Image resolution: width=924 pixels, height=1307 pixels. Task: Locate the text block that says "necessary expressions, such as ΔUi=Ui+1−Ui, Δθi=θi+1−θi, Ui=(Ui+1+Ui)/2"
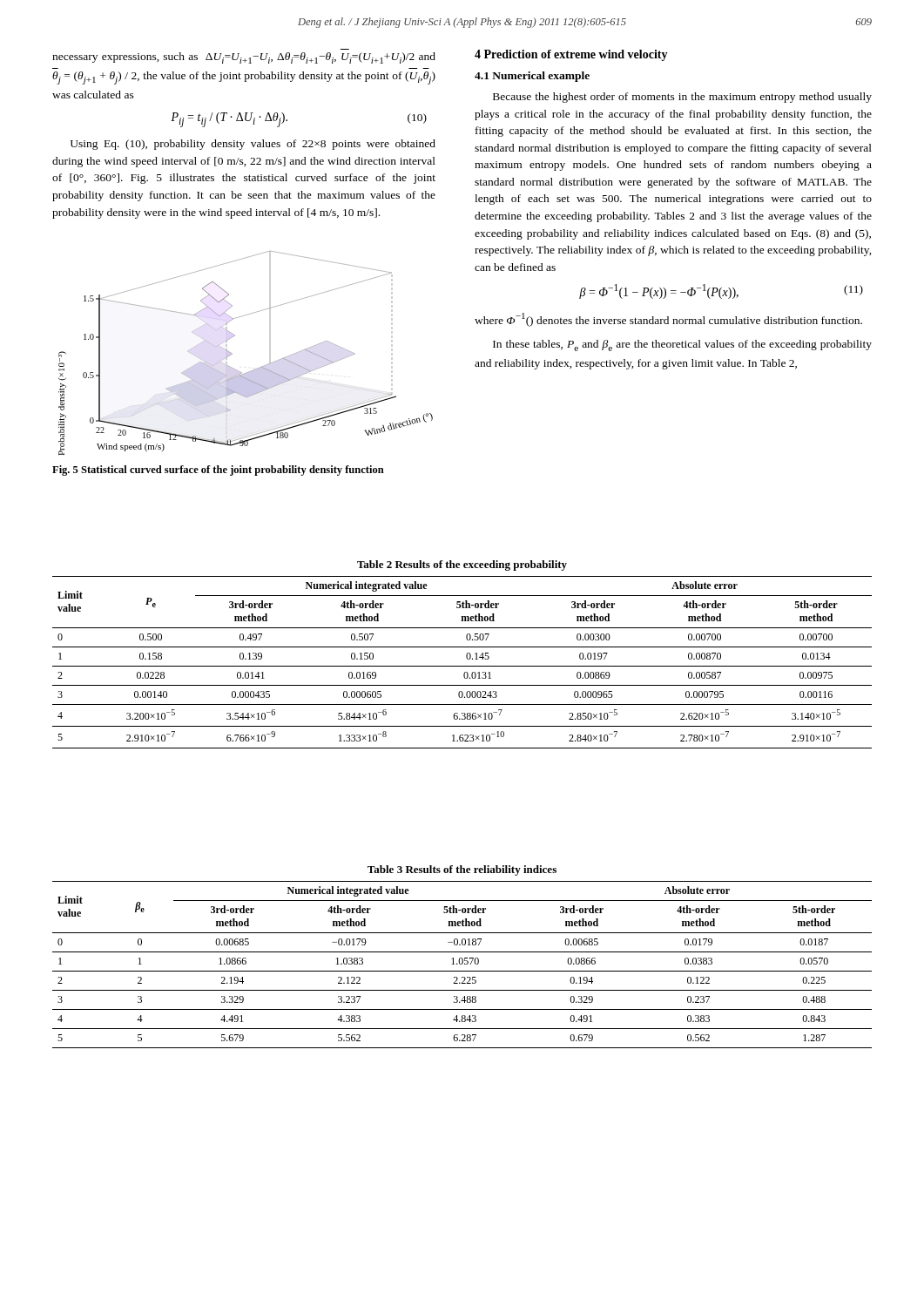[x=244, y=76]
